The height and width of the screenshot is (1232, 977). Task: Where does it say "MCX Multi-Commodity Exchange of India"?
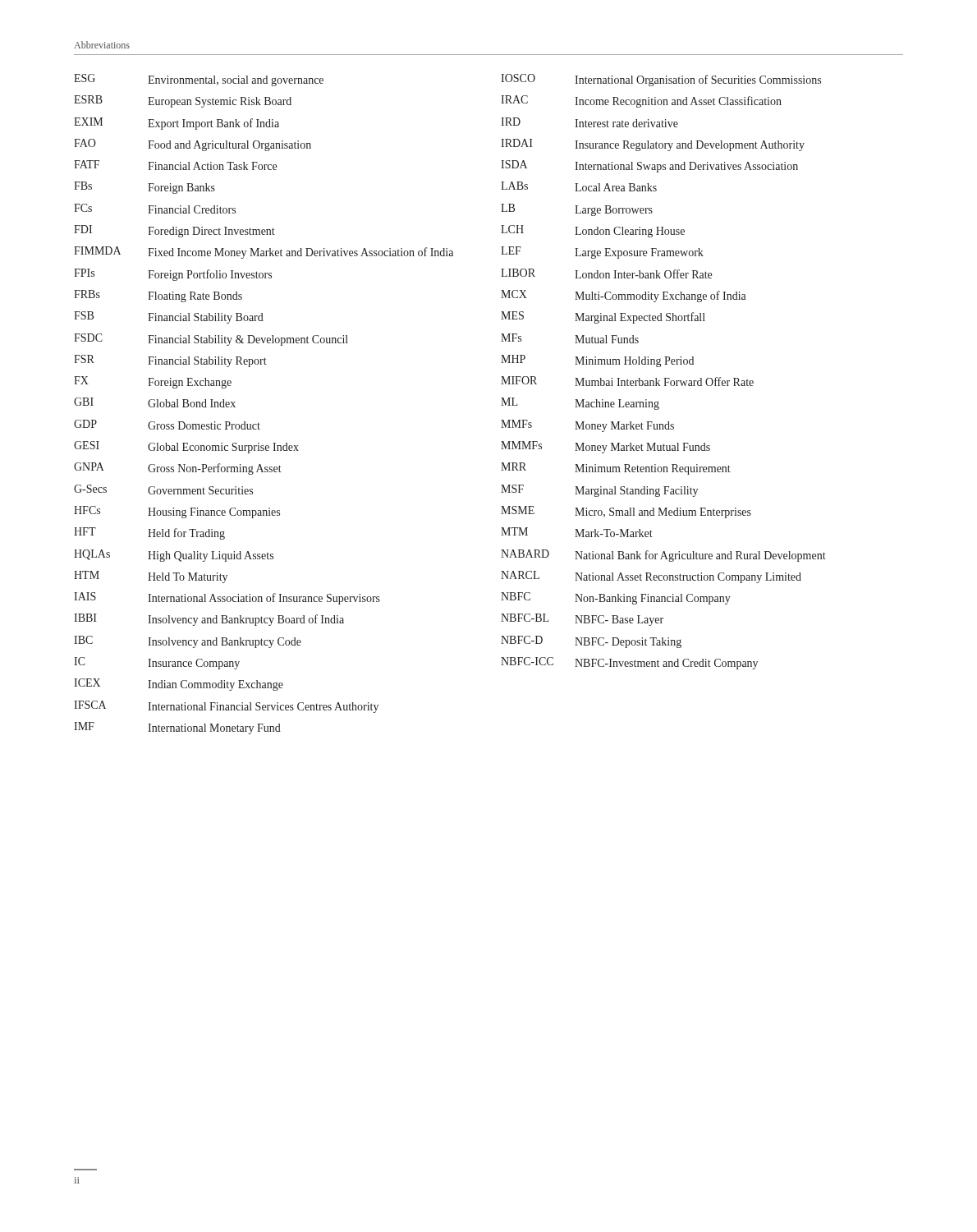point(702,297)
